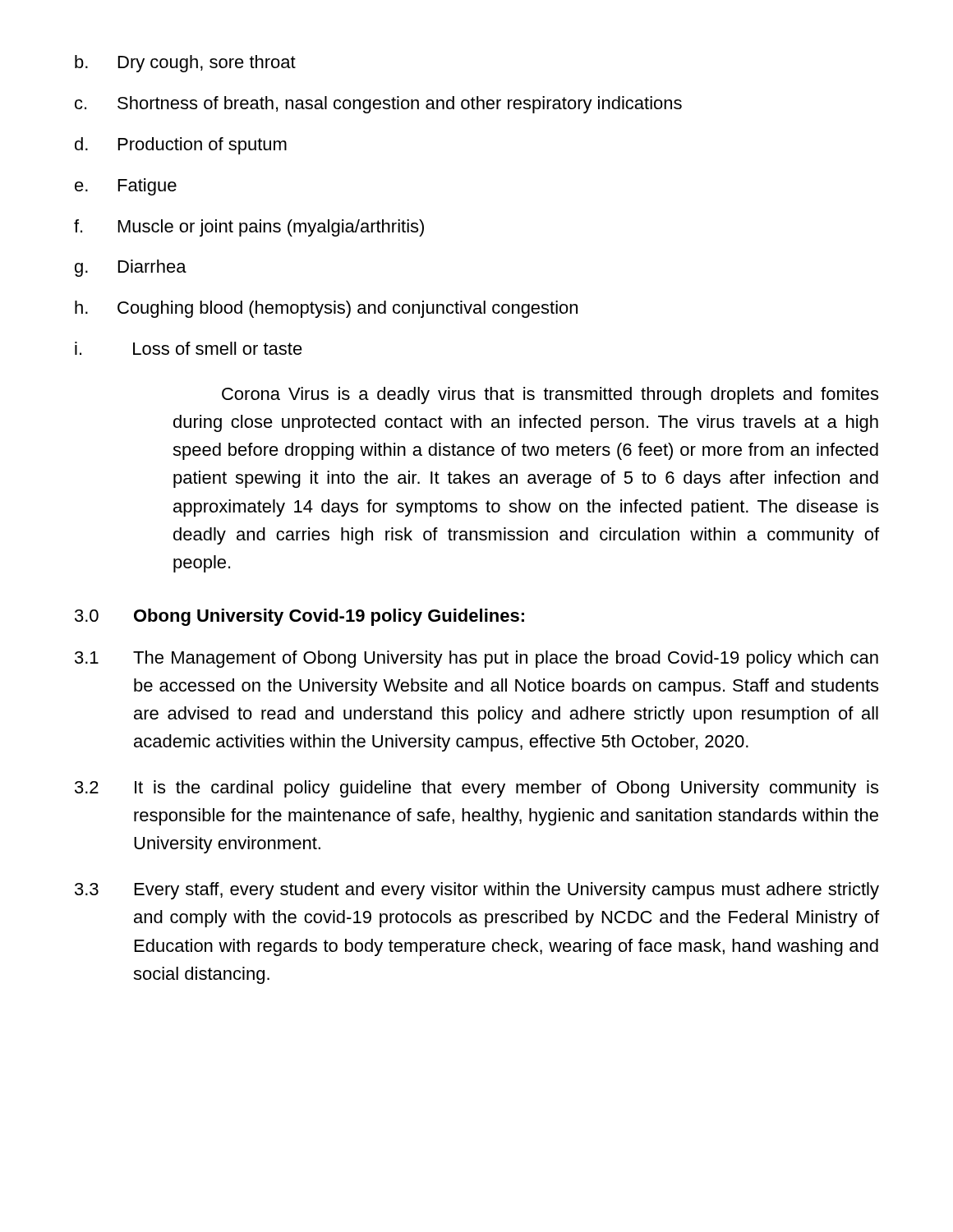
Task: Find "h. Coughing blood (hemoptysis) and conjunctival congestion" on this page
Action: pyautogui.click(x=476, y=308)
